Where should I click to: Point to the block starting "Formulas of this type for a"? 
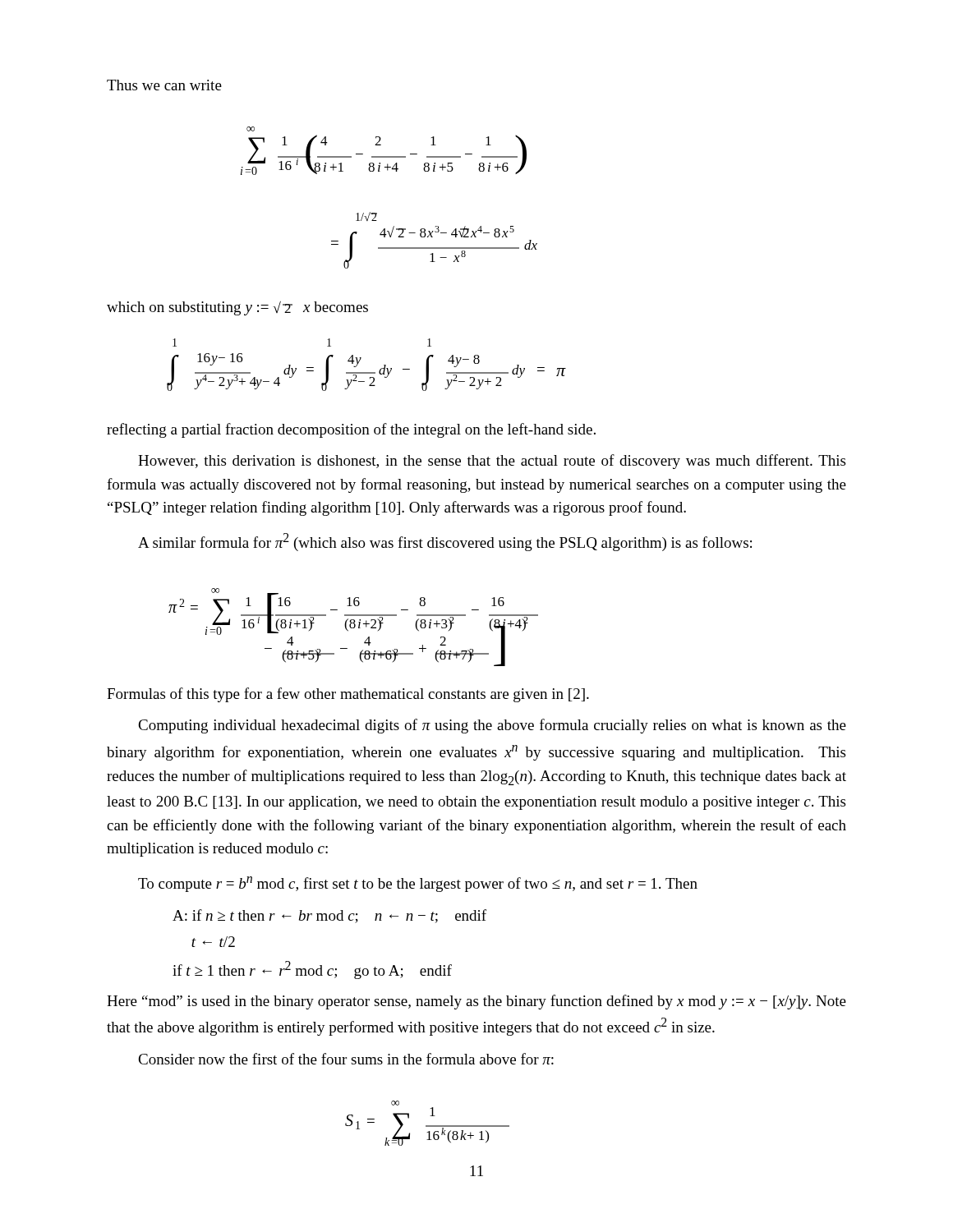pos(348,693)
